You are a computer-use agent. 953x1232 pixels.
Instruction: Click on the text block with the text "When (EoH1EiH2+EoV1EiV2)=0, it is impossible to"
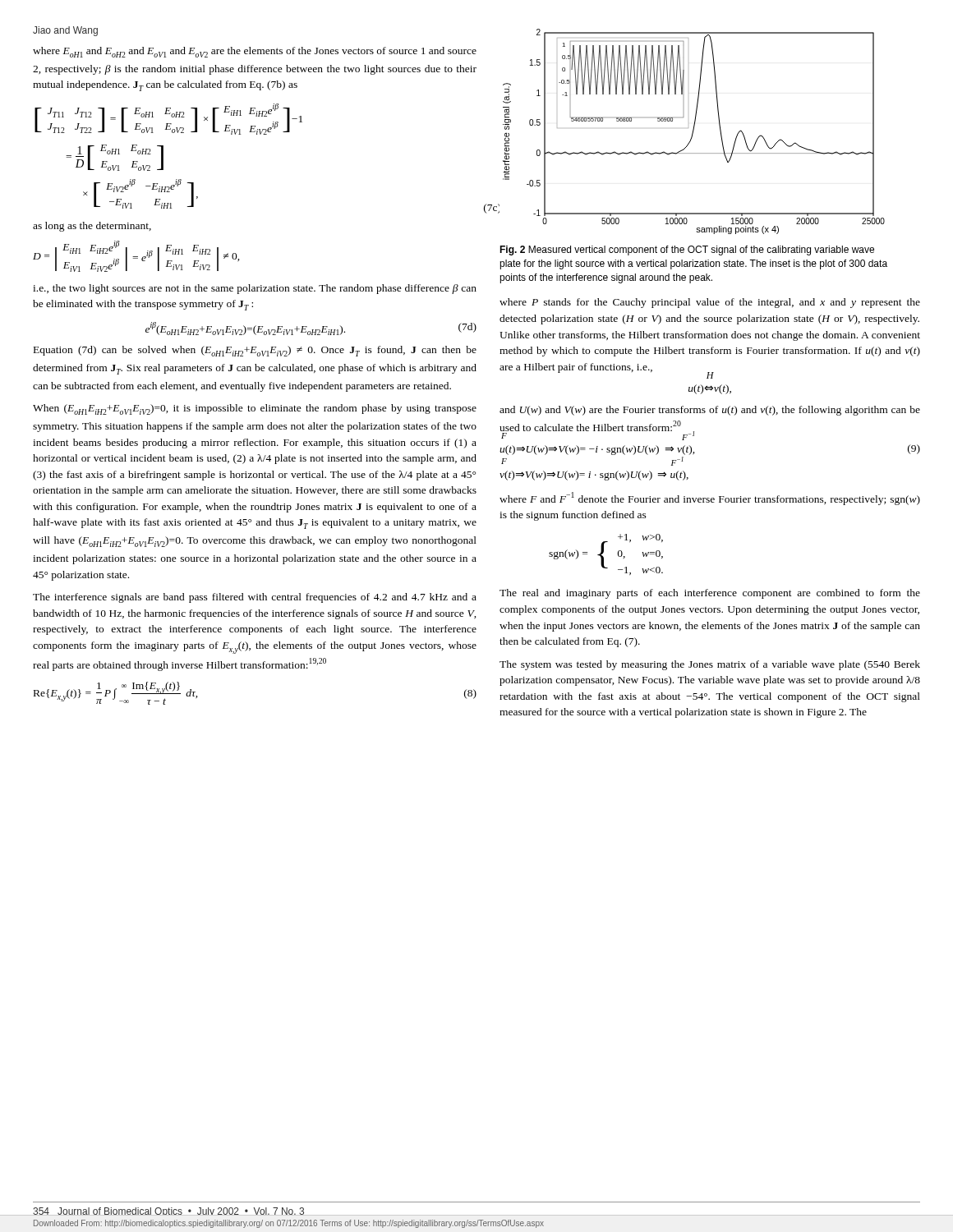[255, 491]
